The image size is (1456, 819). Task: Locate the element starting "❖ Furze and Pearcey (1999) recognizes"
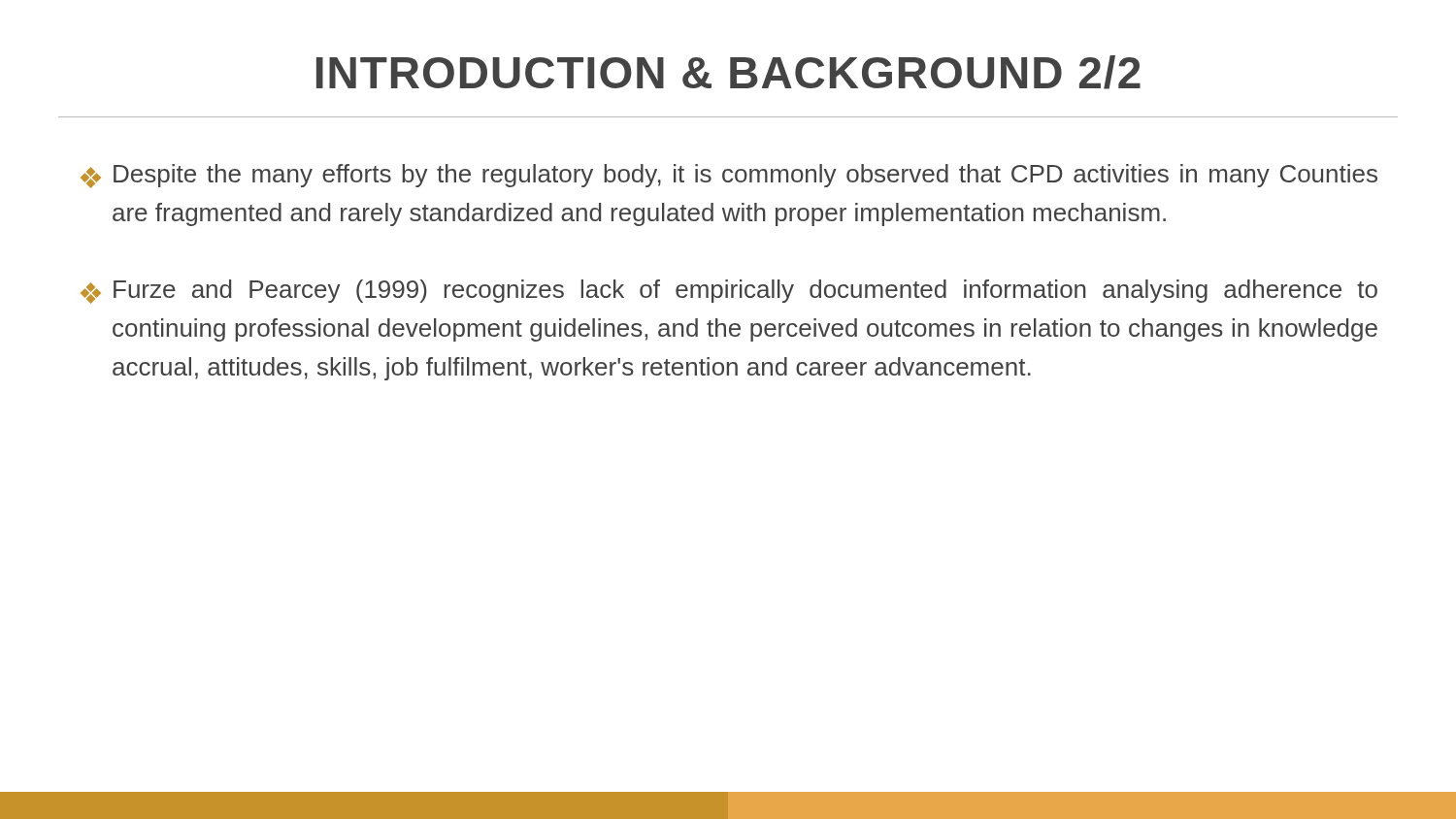pyautogui.click(x=728, y=328)
